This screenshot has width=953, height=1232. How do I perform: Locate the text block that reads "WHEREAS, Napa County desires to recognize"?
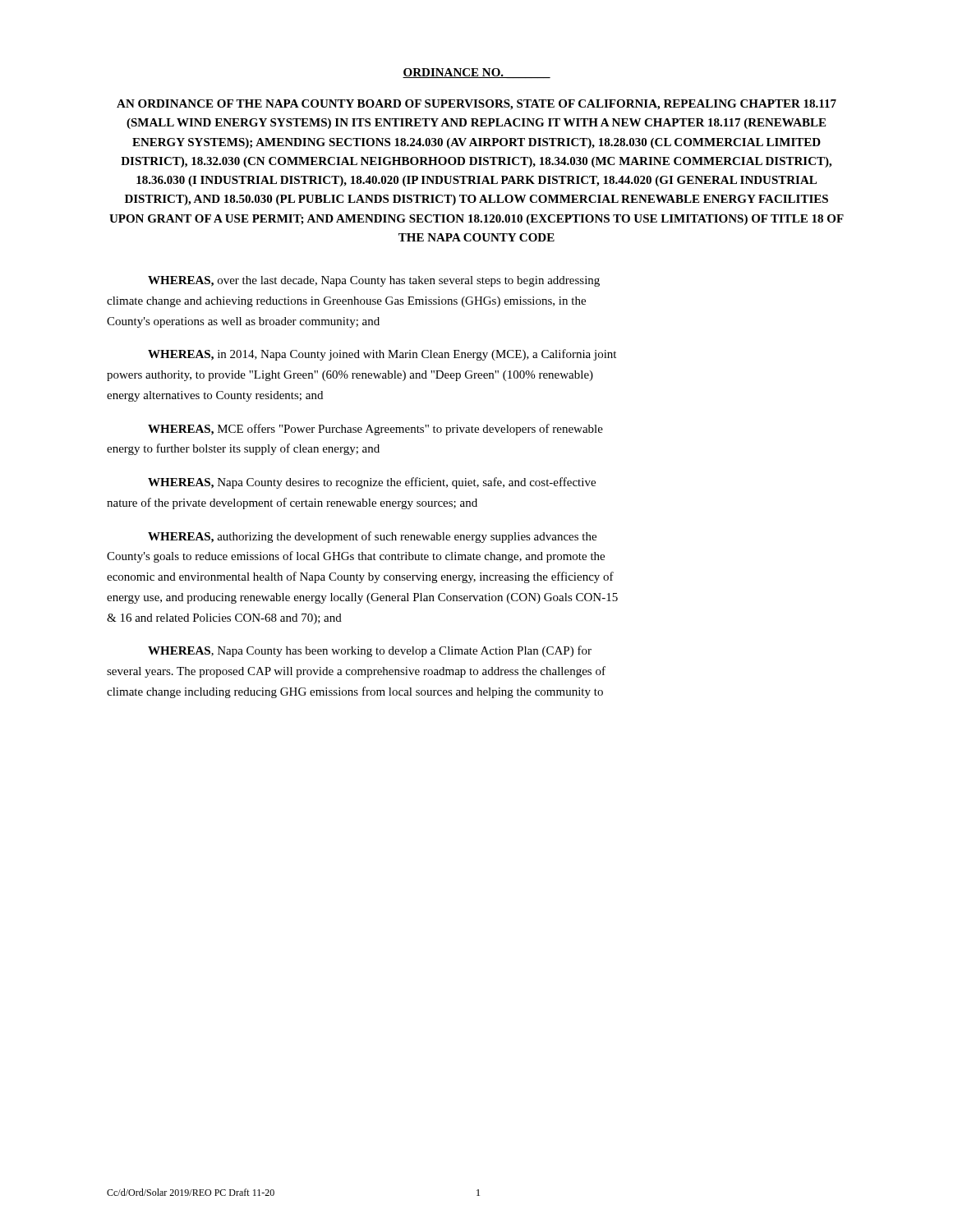476,493
